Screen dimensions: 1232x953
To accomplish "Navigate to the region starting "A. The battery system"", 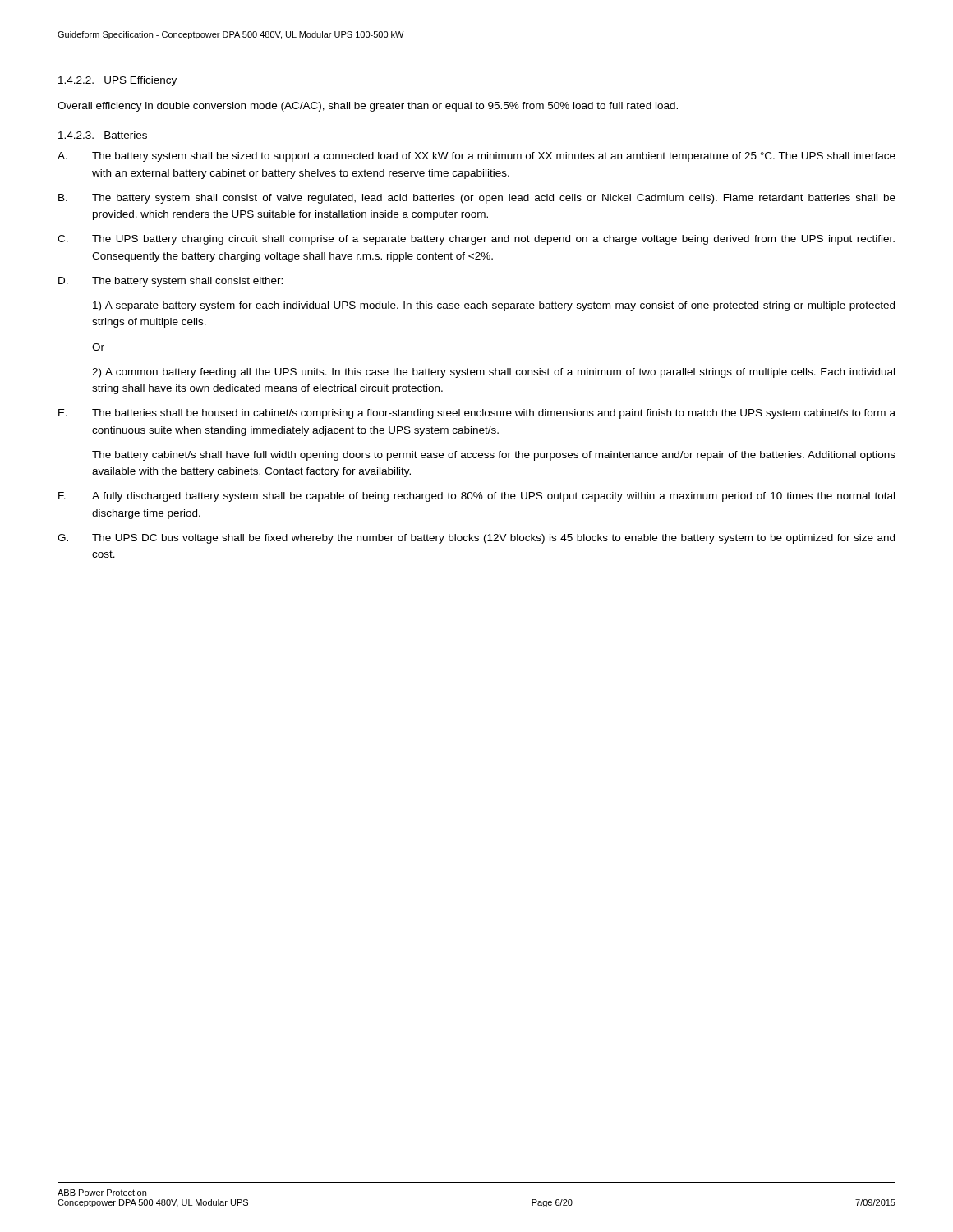I will tap(476, 165).
